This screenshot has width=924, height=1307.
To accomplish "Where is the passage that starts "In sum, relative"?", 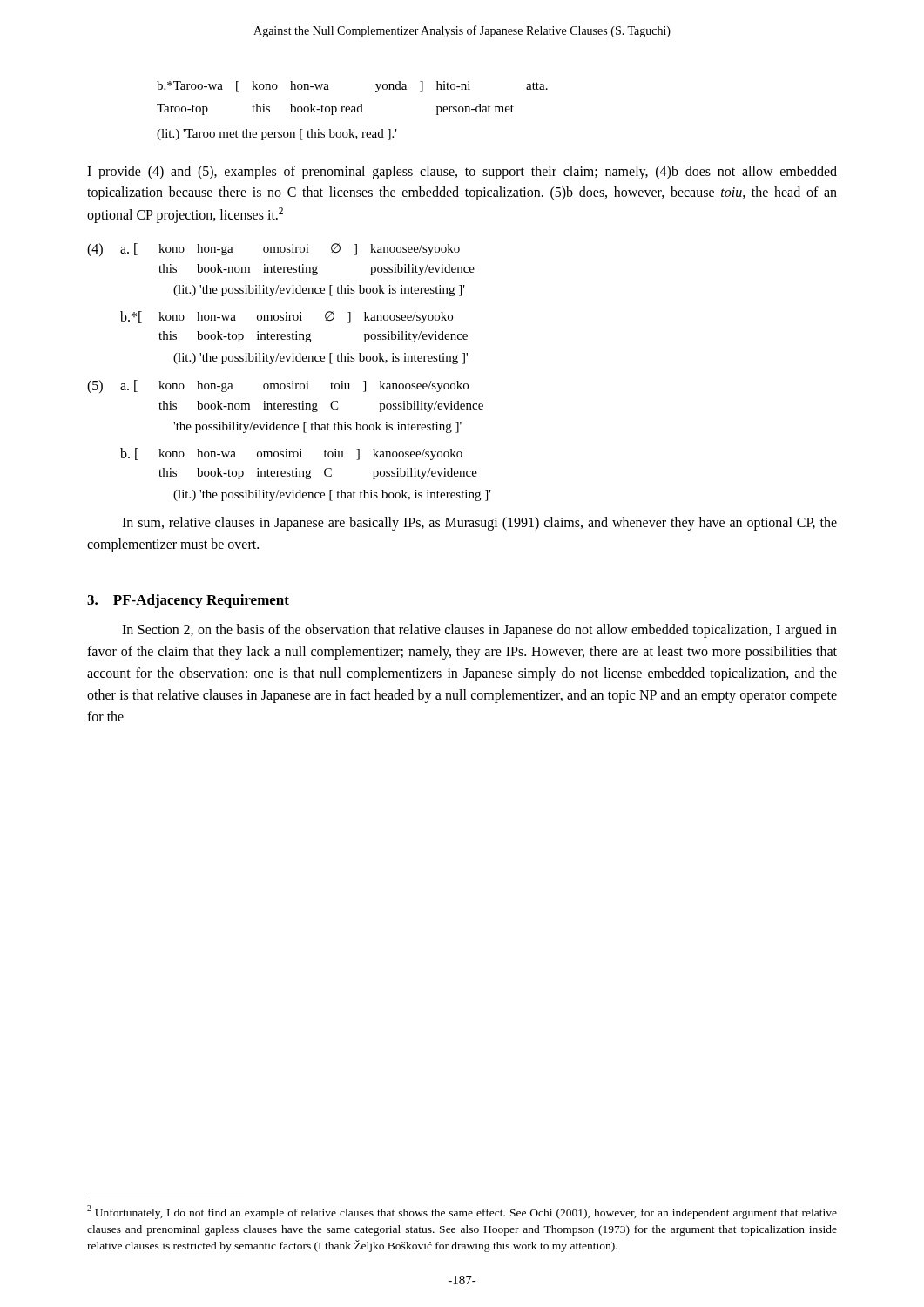I will pyautogui.click(x=462, y=533).
